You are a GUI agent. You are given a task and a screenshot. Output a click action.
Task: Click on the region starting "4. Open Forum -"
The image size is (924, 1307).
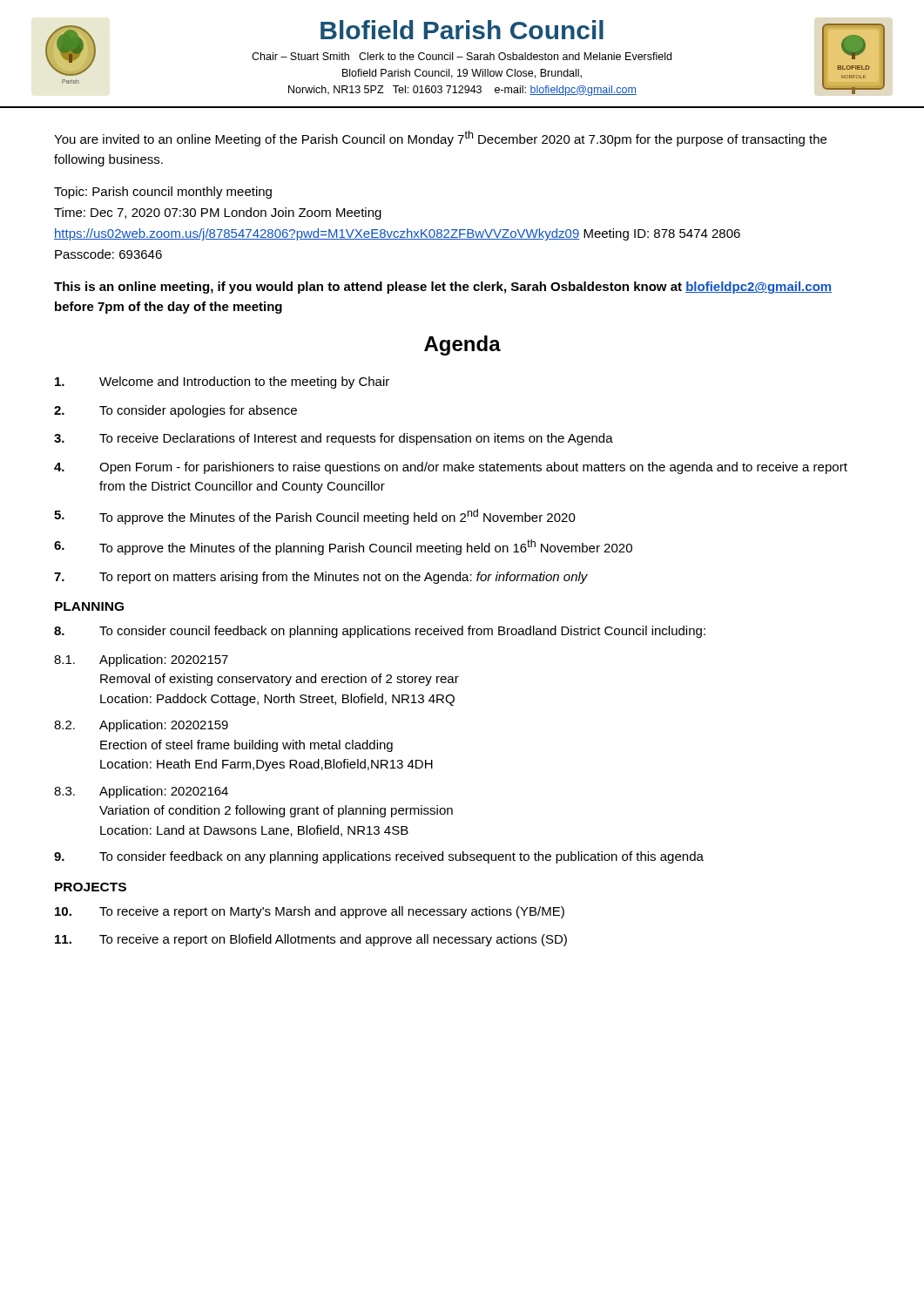(x=462, y=477)
